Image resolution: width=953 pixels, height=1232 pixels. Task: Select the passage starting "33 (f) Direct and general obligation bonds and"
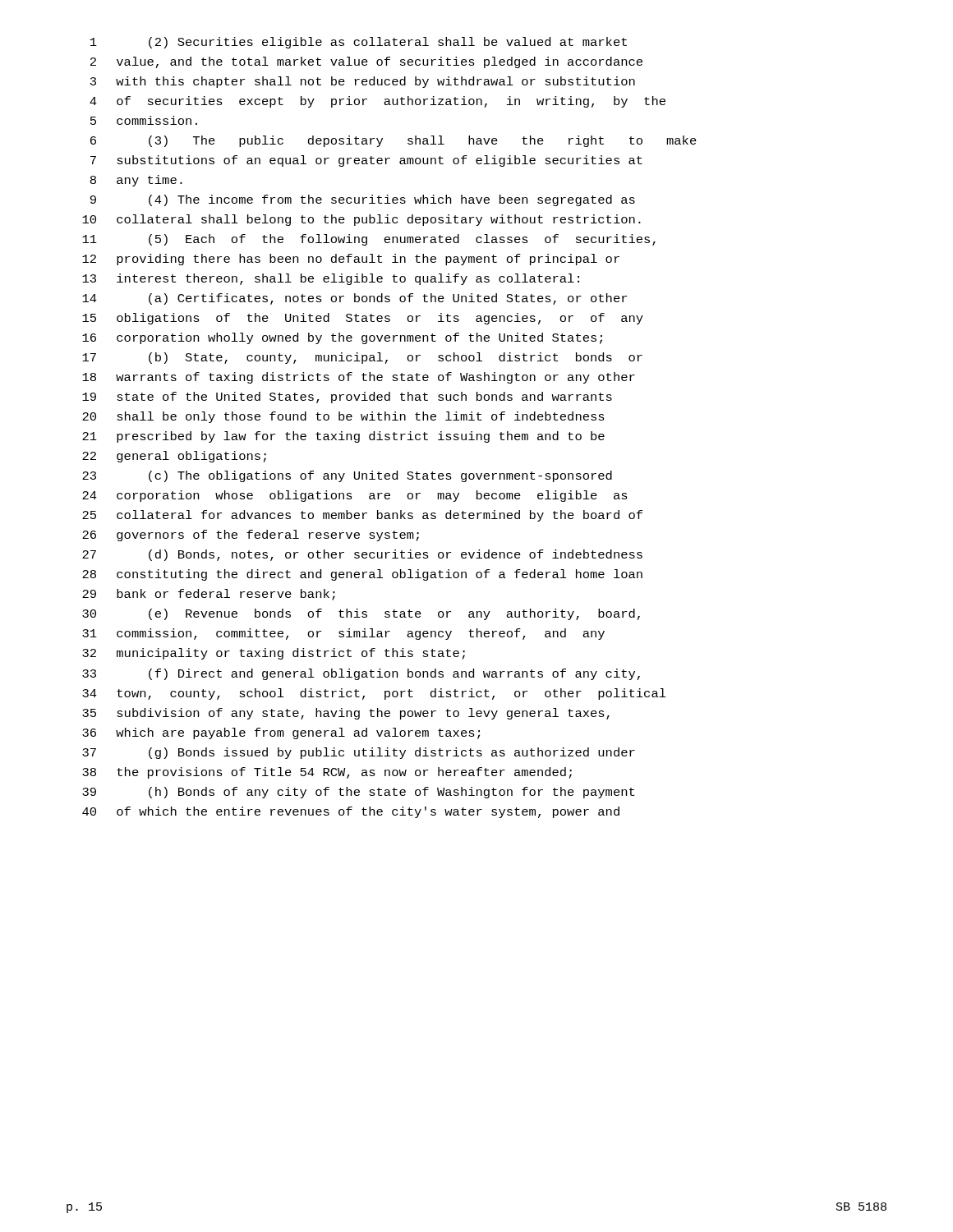click(x=476, y=703)
